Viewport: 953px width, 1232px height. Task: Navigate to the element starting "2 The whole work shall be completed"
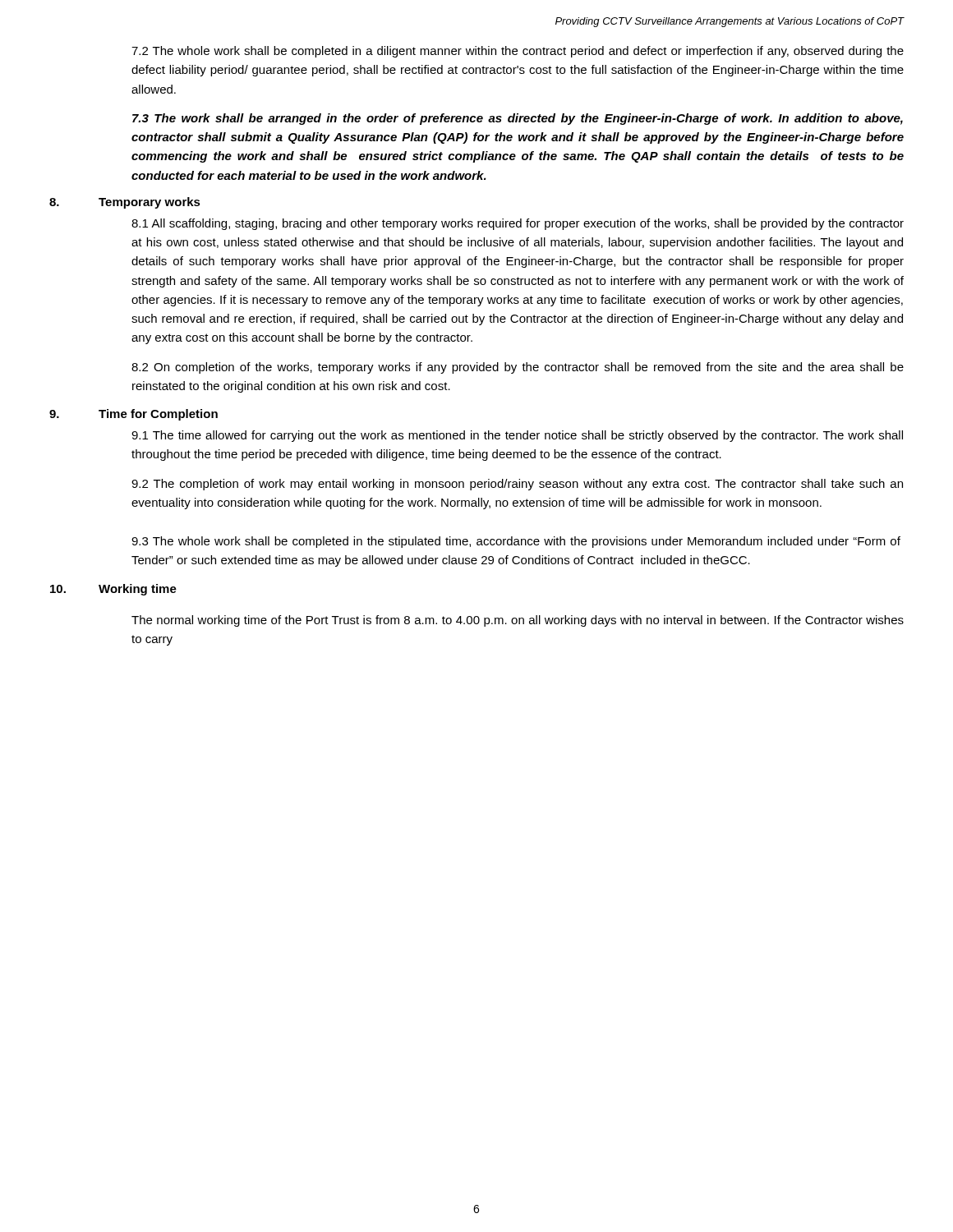tap(518, 70)
